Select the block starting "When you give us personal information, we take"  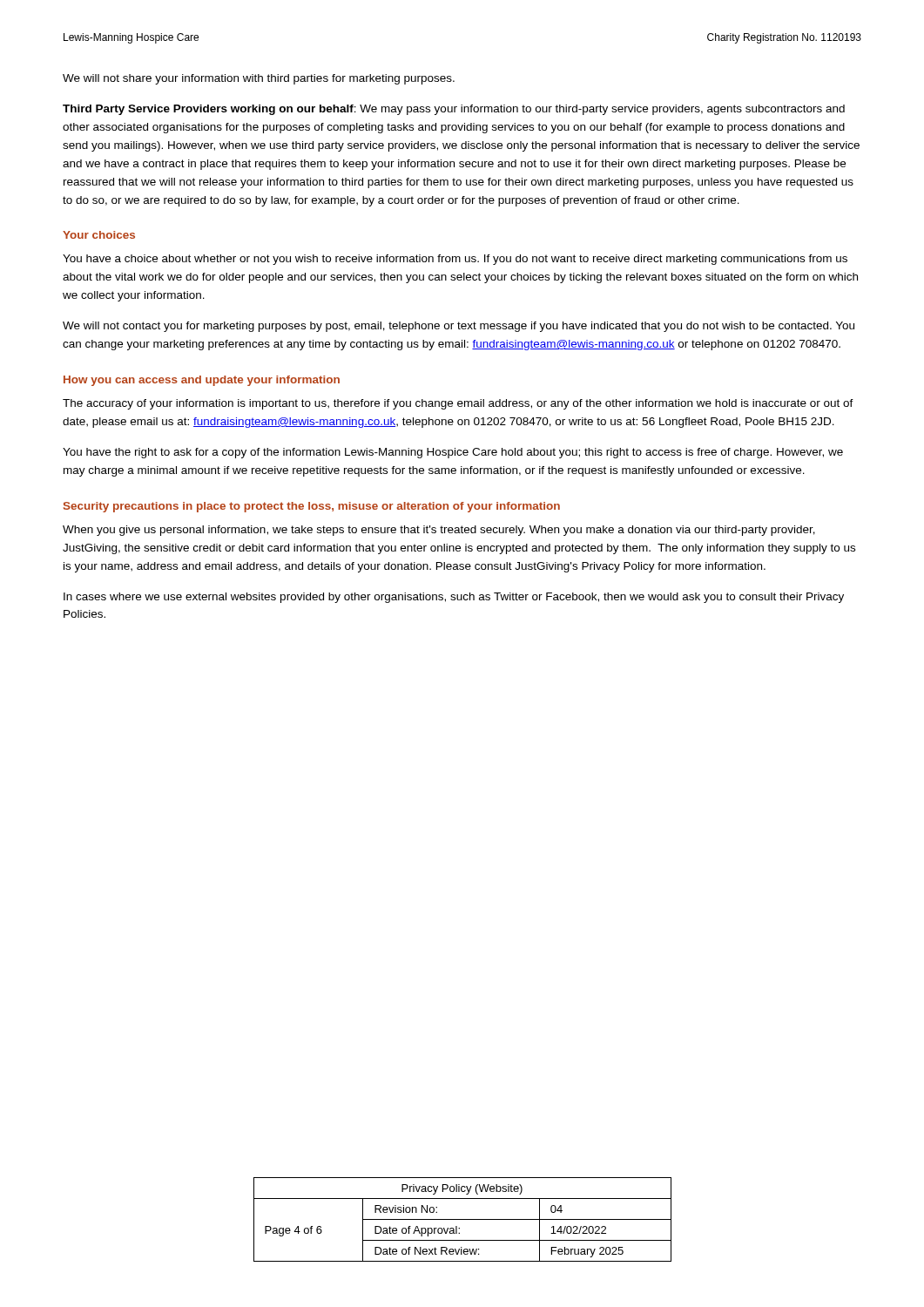(x=459, y=547)
